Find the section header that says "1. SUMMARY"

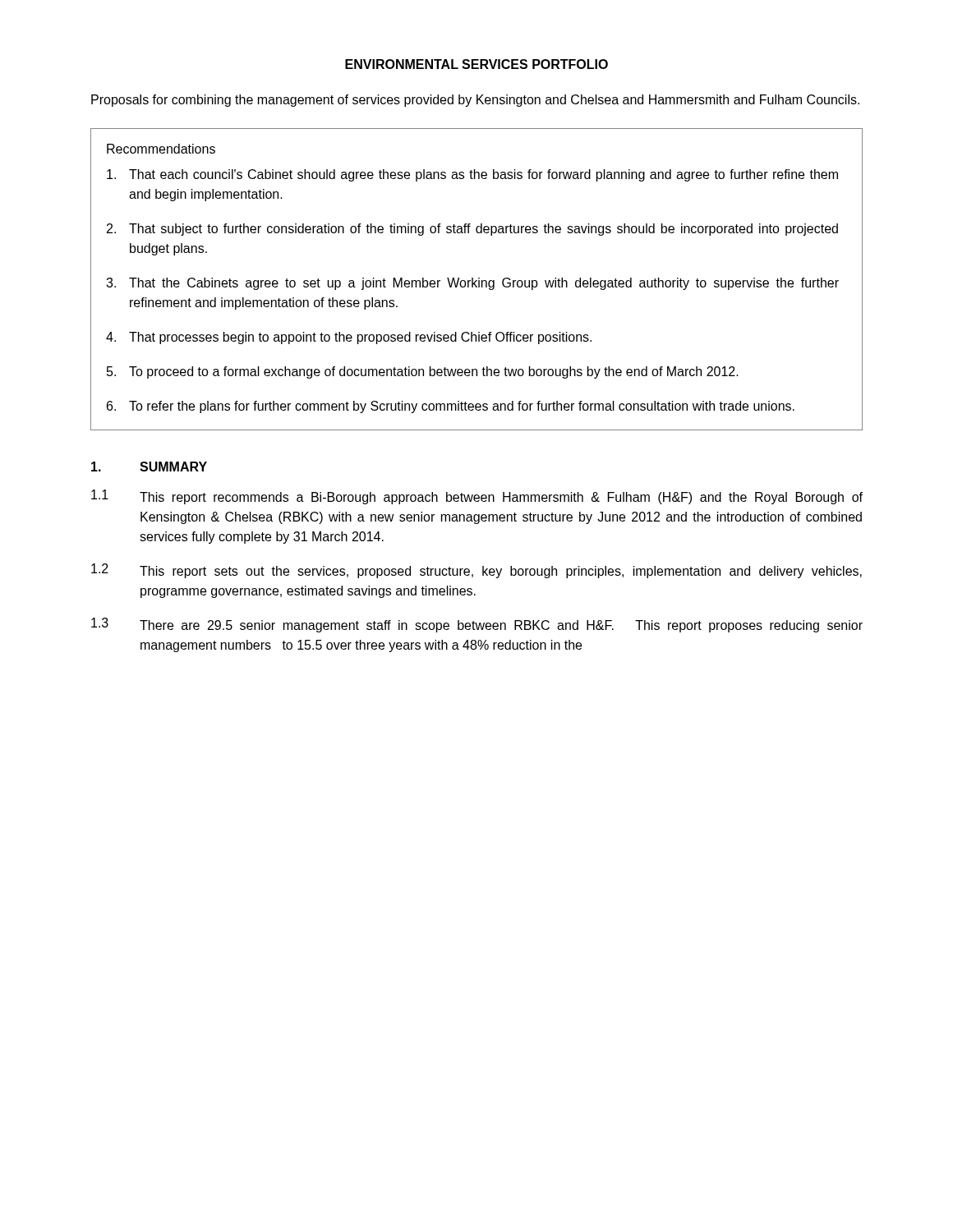(x=149, y=467)
